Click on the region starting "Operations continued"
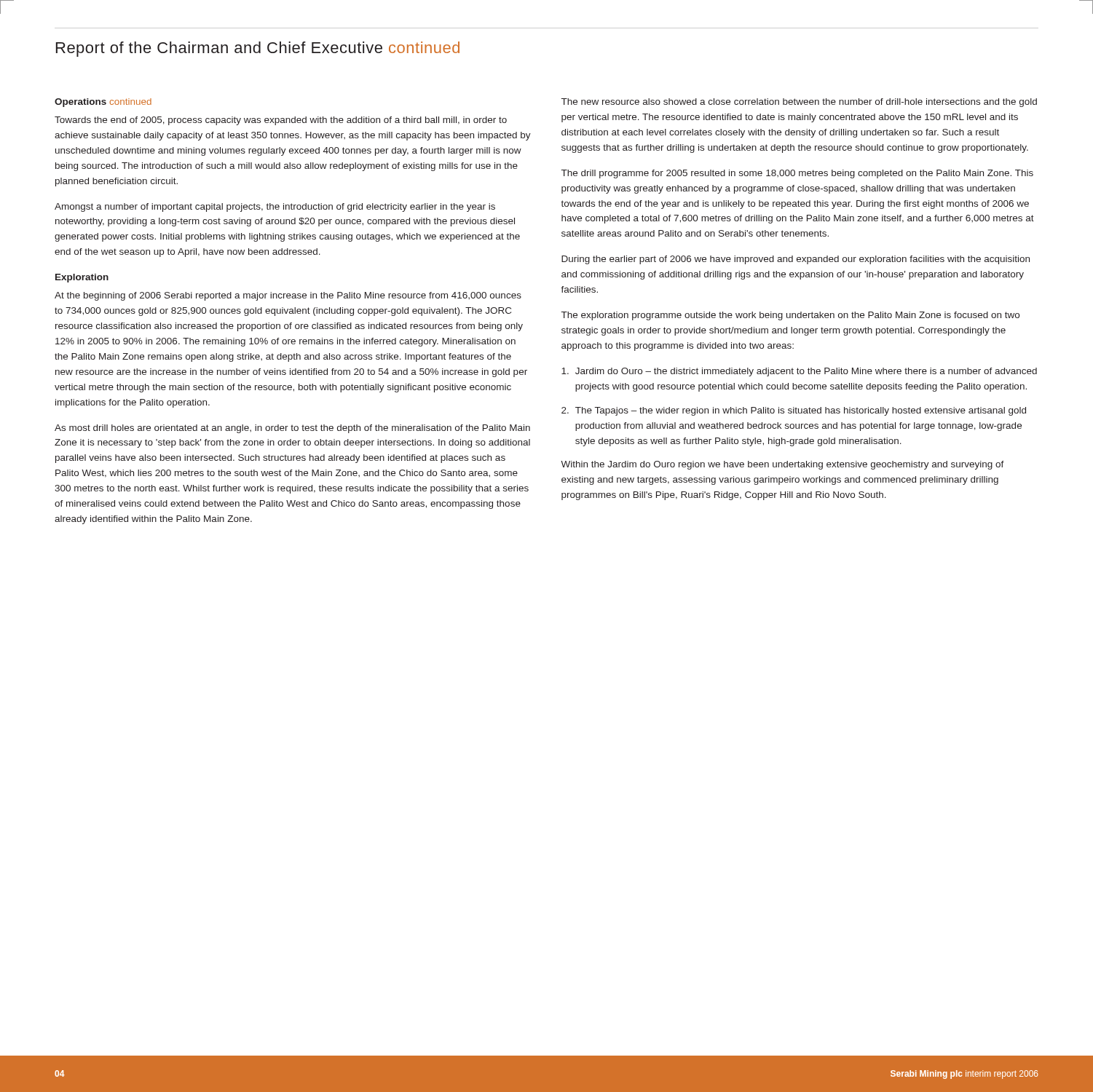This screenshot has height=1092, width=1093. pyautogui.click(x=103, y=102)
